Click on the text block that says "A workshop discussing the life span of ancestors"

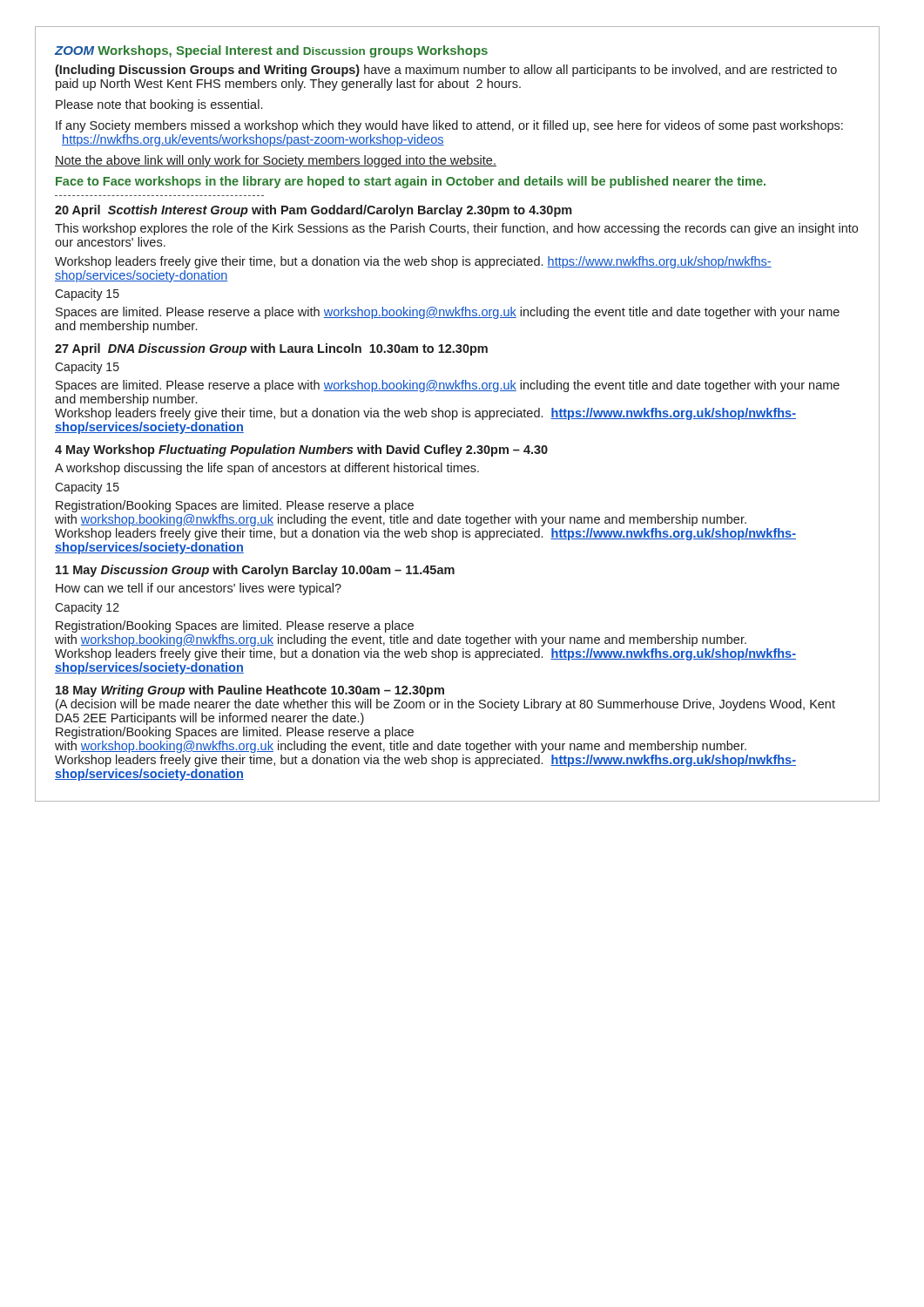pyautogui.click(x=267, y=468)
